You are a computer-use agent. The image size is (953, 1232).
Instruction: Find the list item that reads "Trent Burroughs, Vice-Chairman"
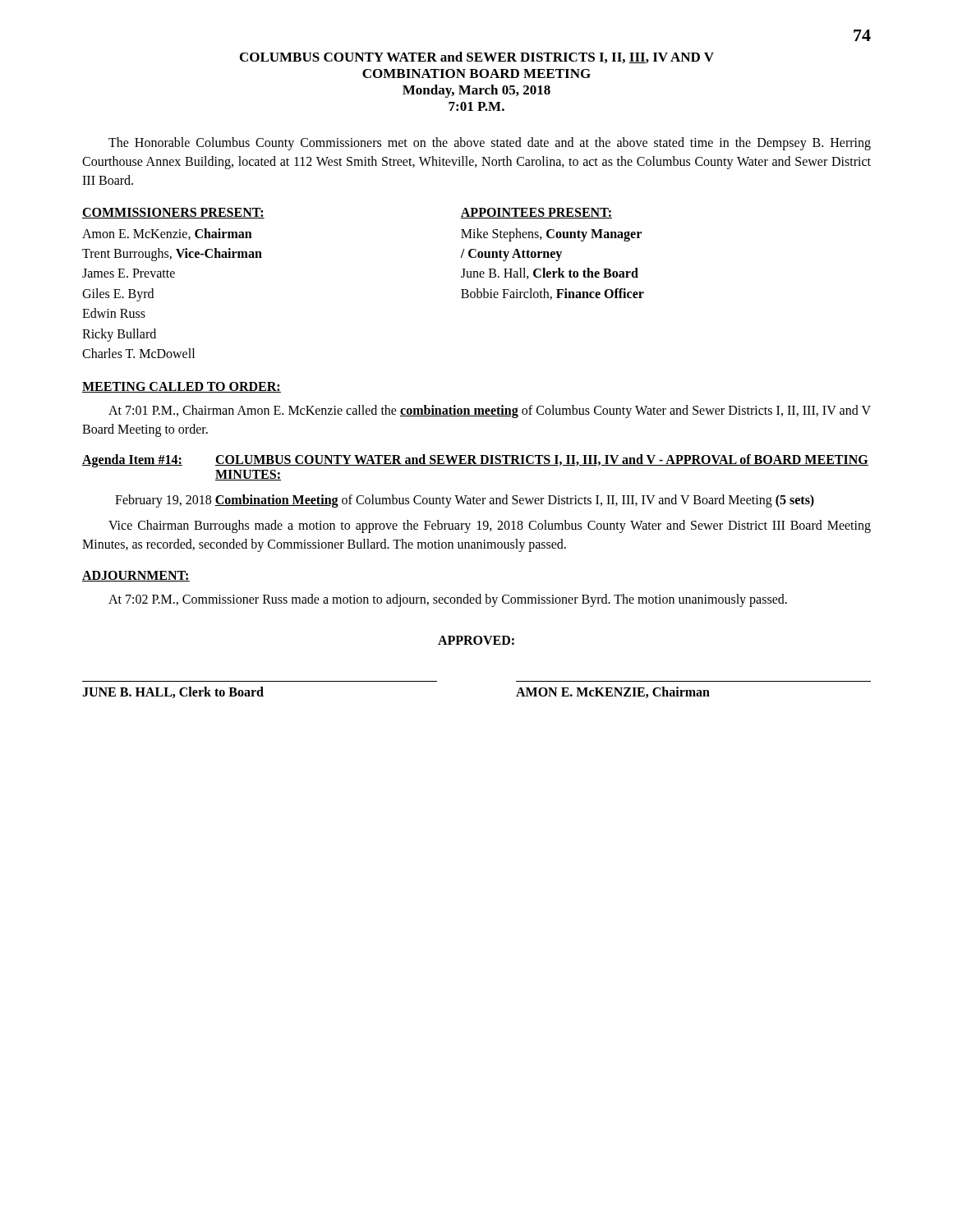tap(172, 253)
